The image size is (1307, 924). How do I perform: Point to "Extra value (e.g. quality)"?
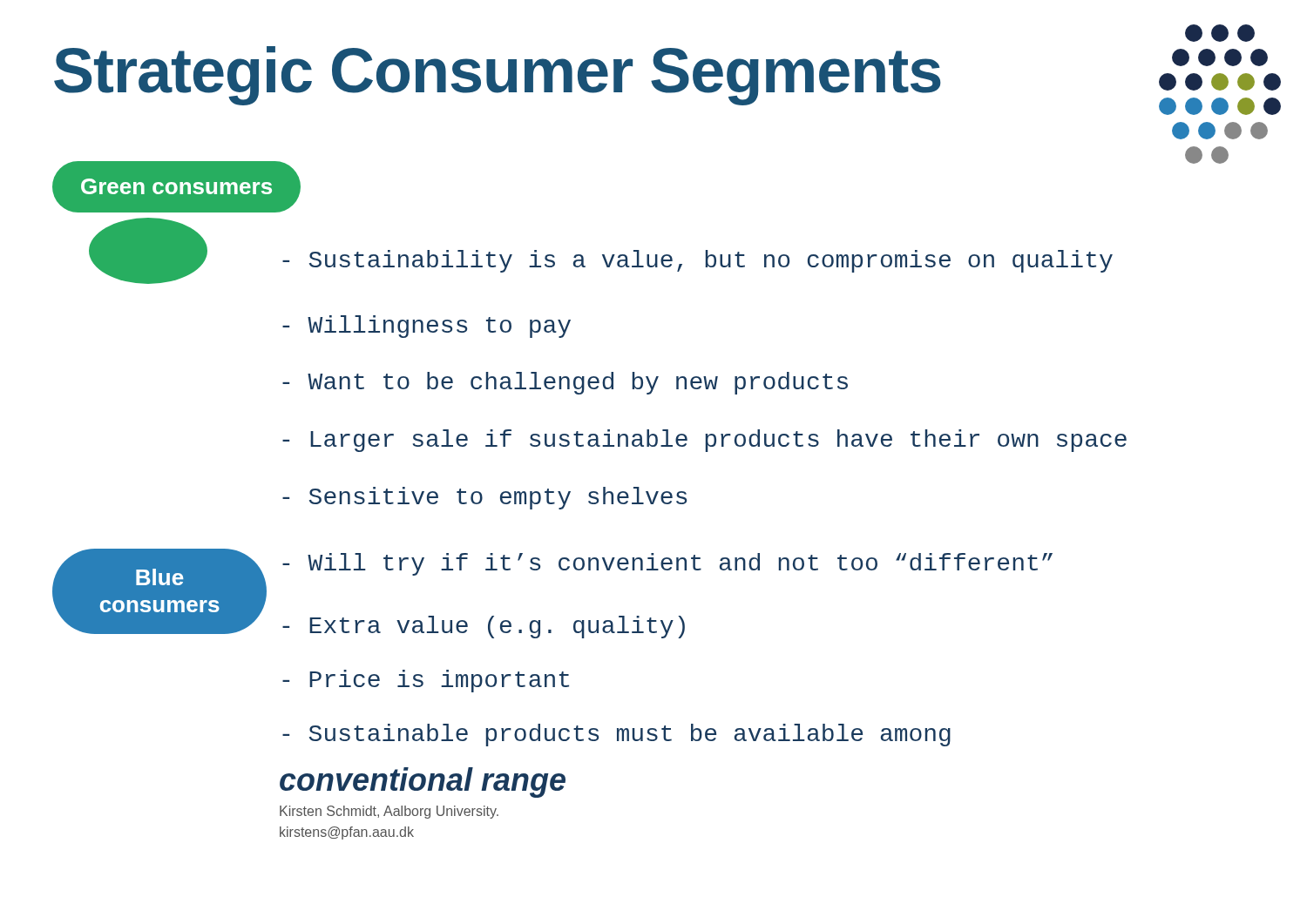(484, 627)
